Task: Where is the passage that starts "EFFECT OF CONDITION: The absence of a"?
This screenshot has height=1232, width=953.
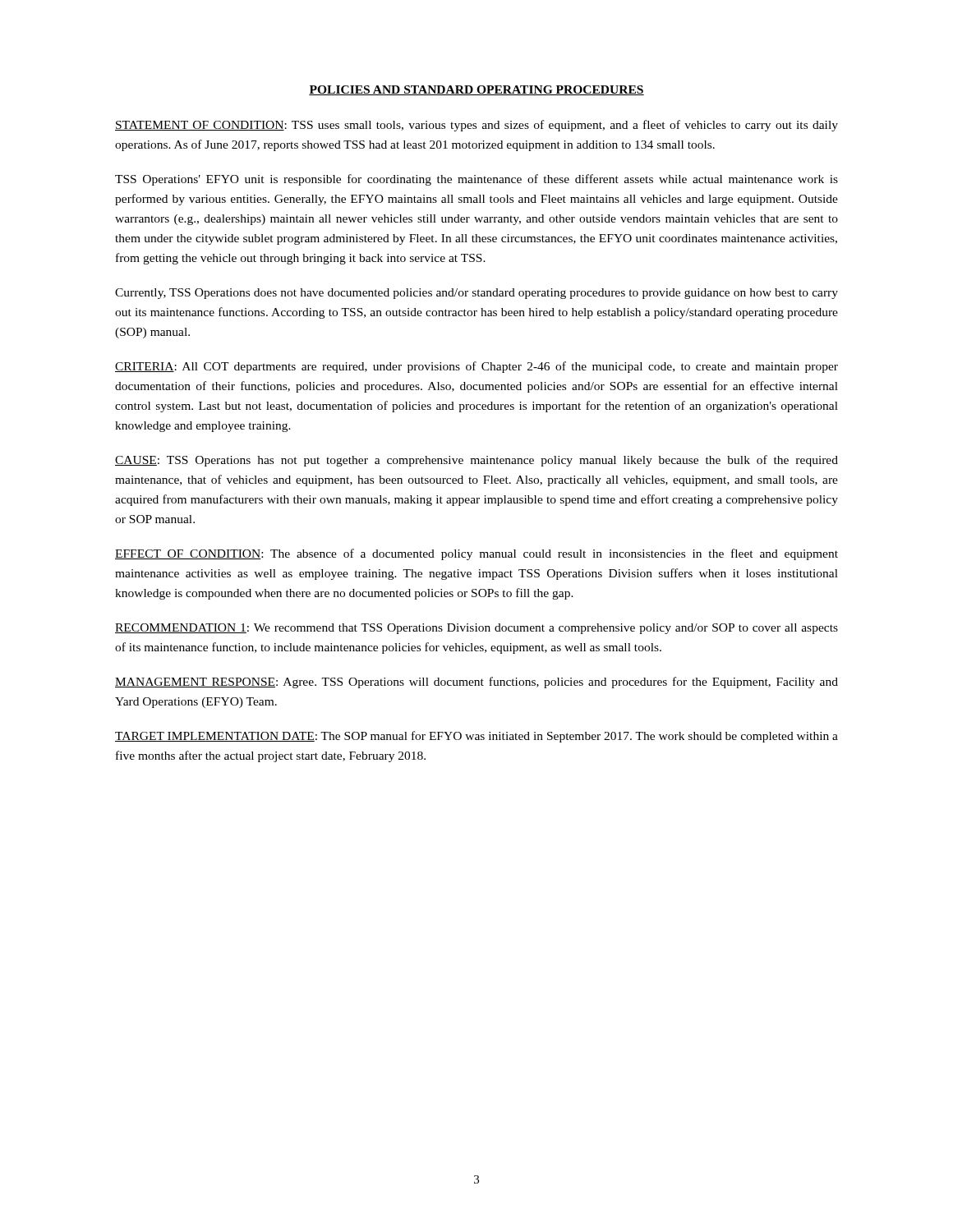Action: point(476,573)
